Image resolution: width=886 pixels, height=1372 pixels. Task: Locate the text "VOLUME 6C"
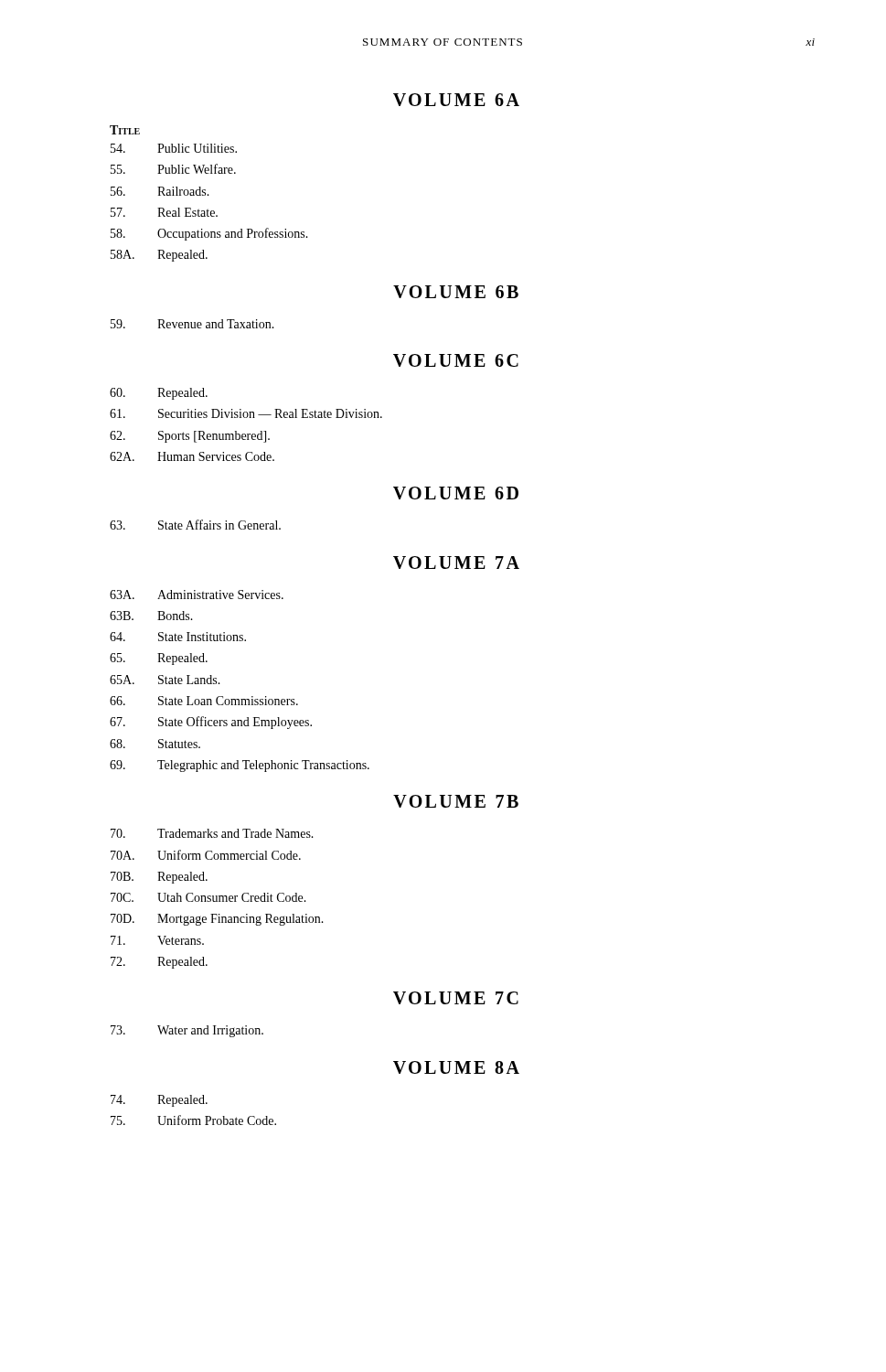click(x=457, y=360)
